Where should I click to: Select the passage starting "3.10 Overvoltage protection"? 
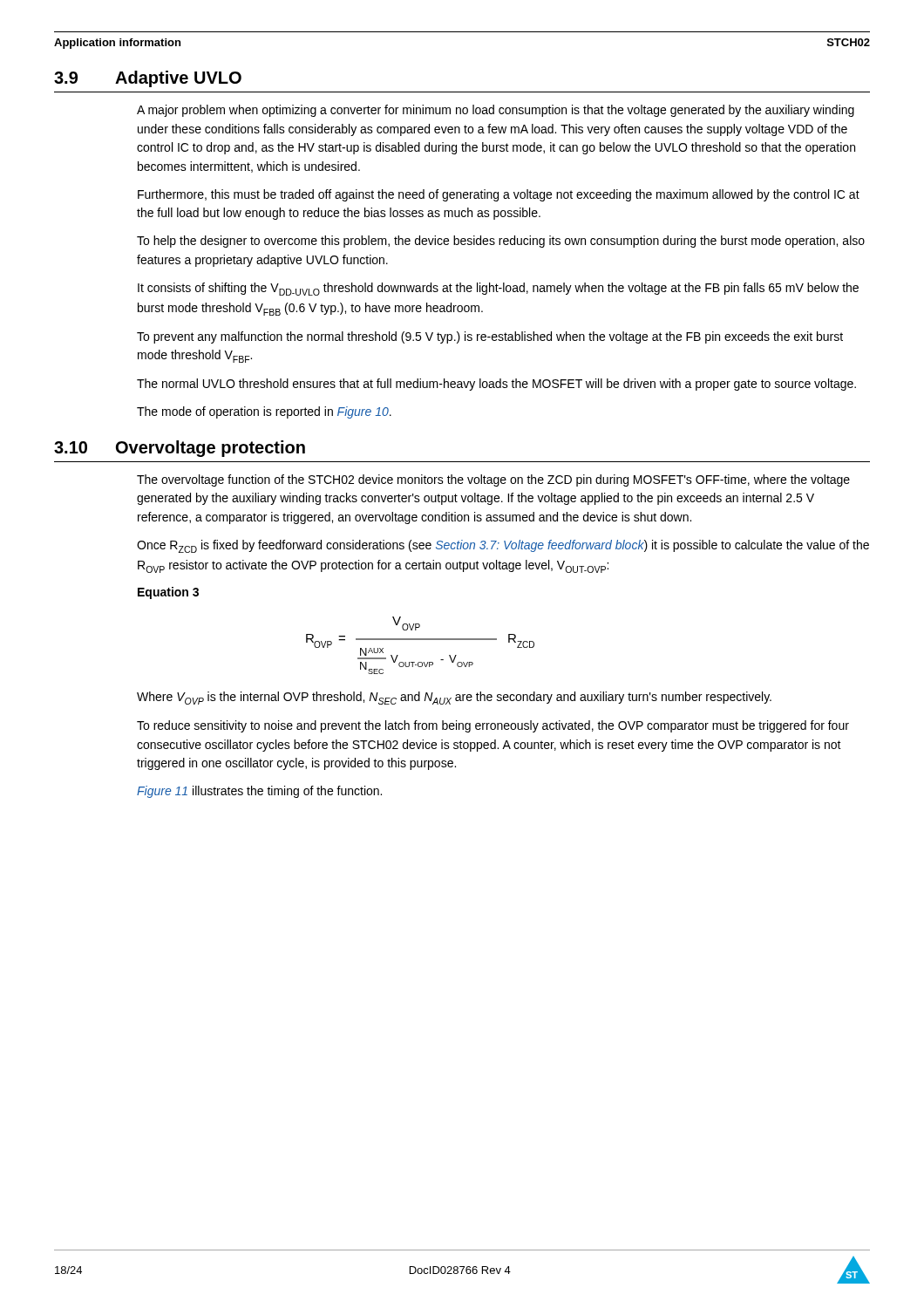point(180,448)
